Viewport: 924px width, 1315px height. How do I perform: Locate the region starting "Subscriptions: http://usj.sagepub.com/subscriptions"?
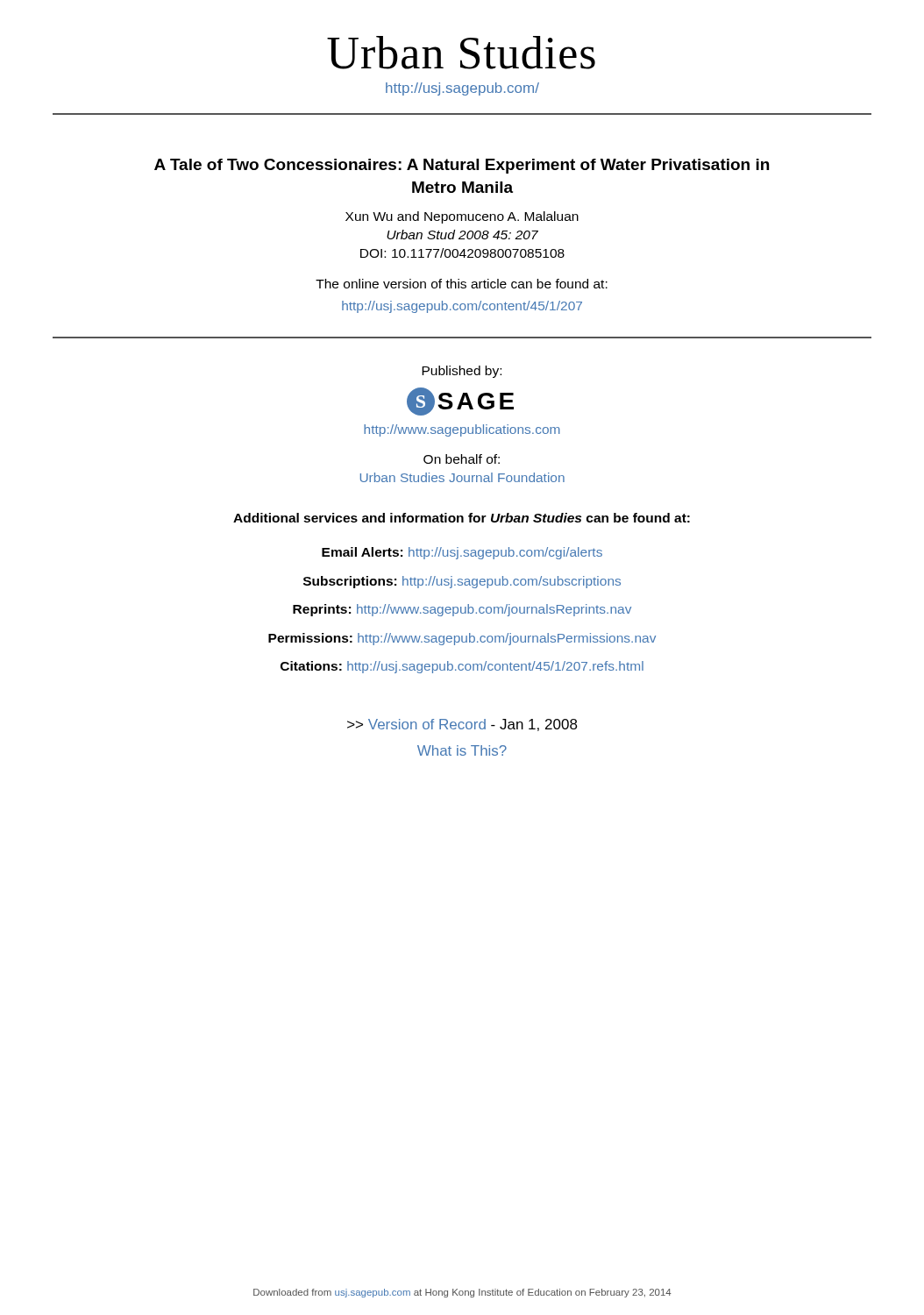pos(462,580)
